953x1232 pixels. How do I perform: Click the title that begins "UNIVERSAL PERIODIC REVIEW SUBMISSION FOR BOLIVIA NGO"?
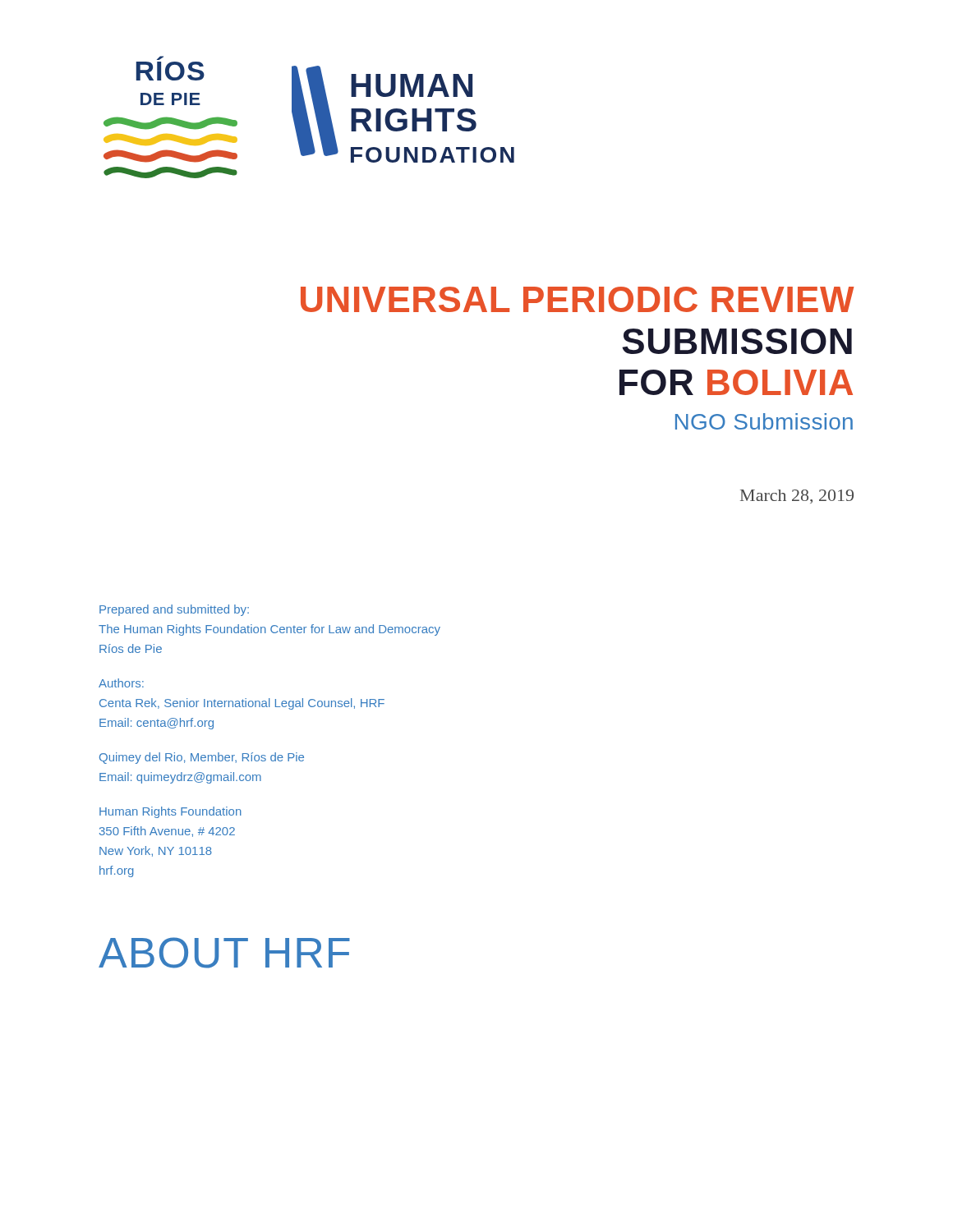click(578, 299)
